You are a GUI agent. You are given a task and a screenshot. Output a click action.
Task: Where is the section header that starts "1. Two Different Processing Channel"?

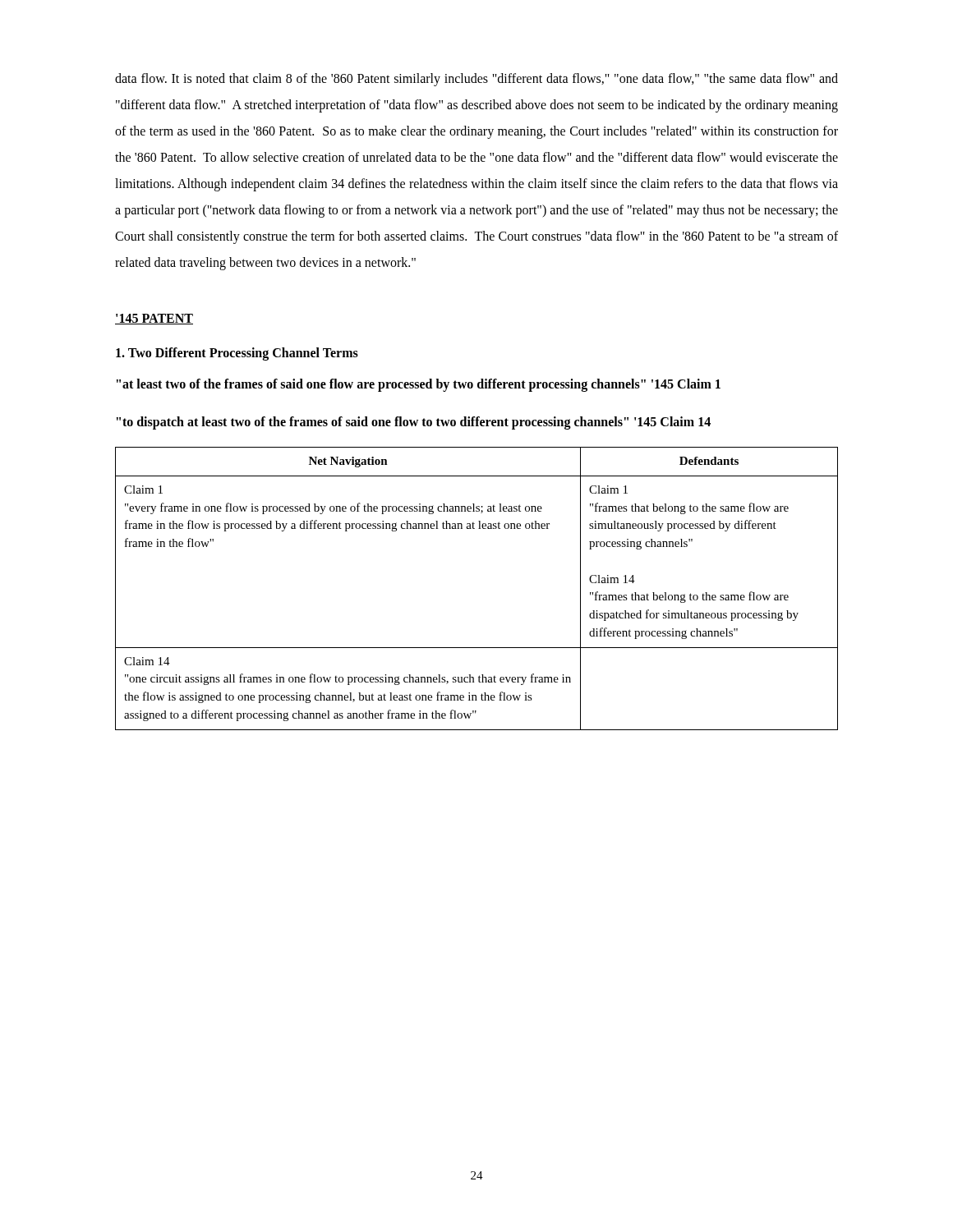pos(236,353)
